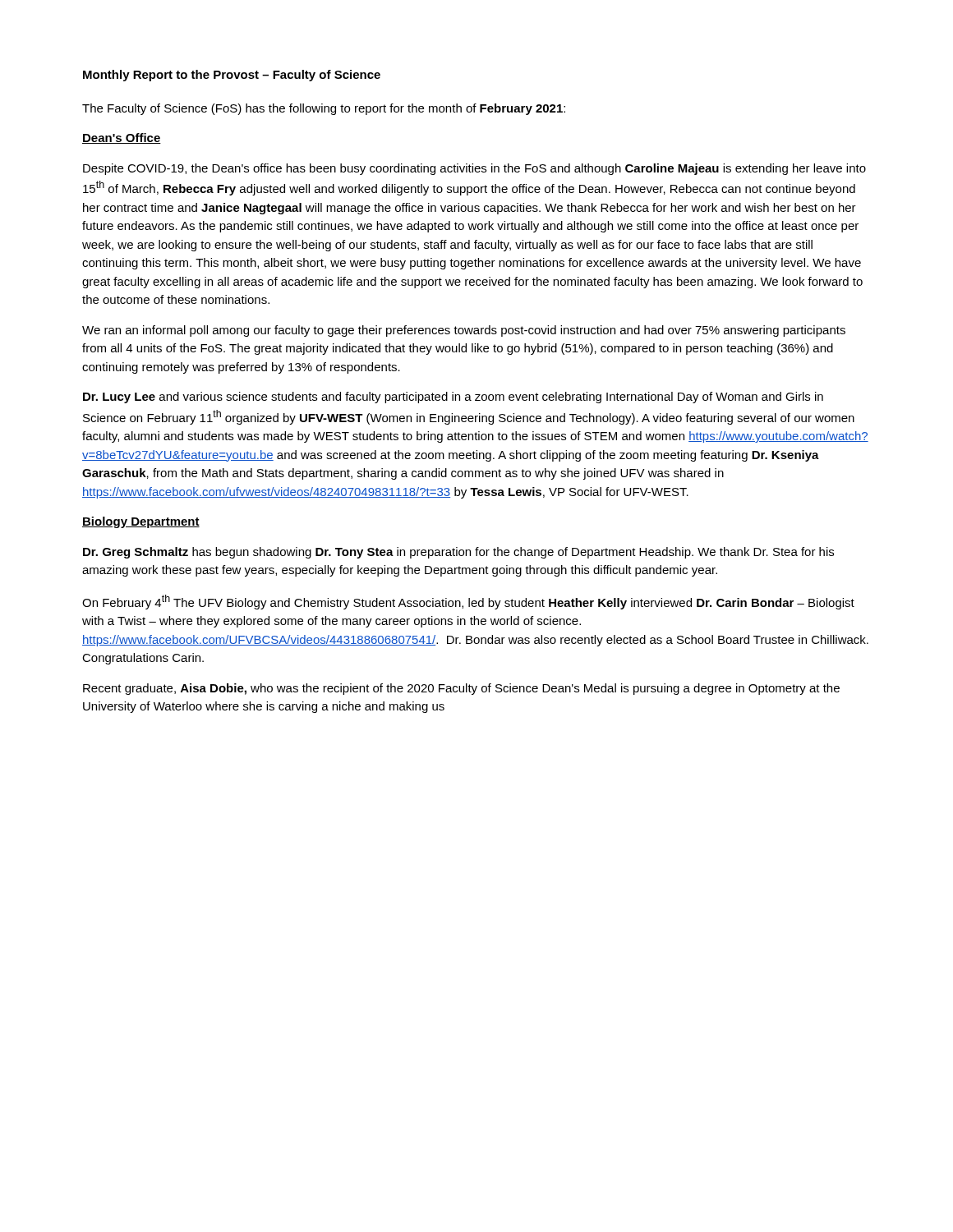Locate the text block that says "Dr. Lucy Lee and various science"
Screen dimensions: 1232x953
[x=476, y=444]
